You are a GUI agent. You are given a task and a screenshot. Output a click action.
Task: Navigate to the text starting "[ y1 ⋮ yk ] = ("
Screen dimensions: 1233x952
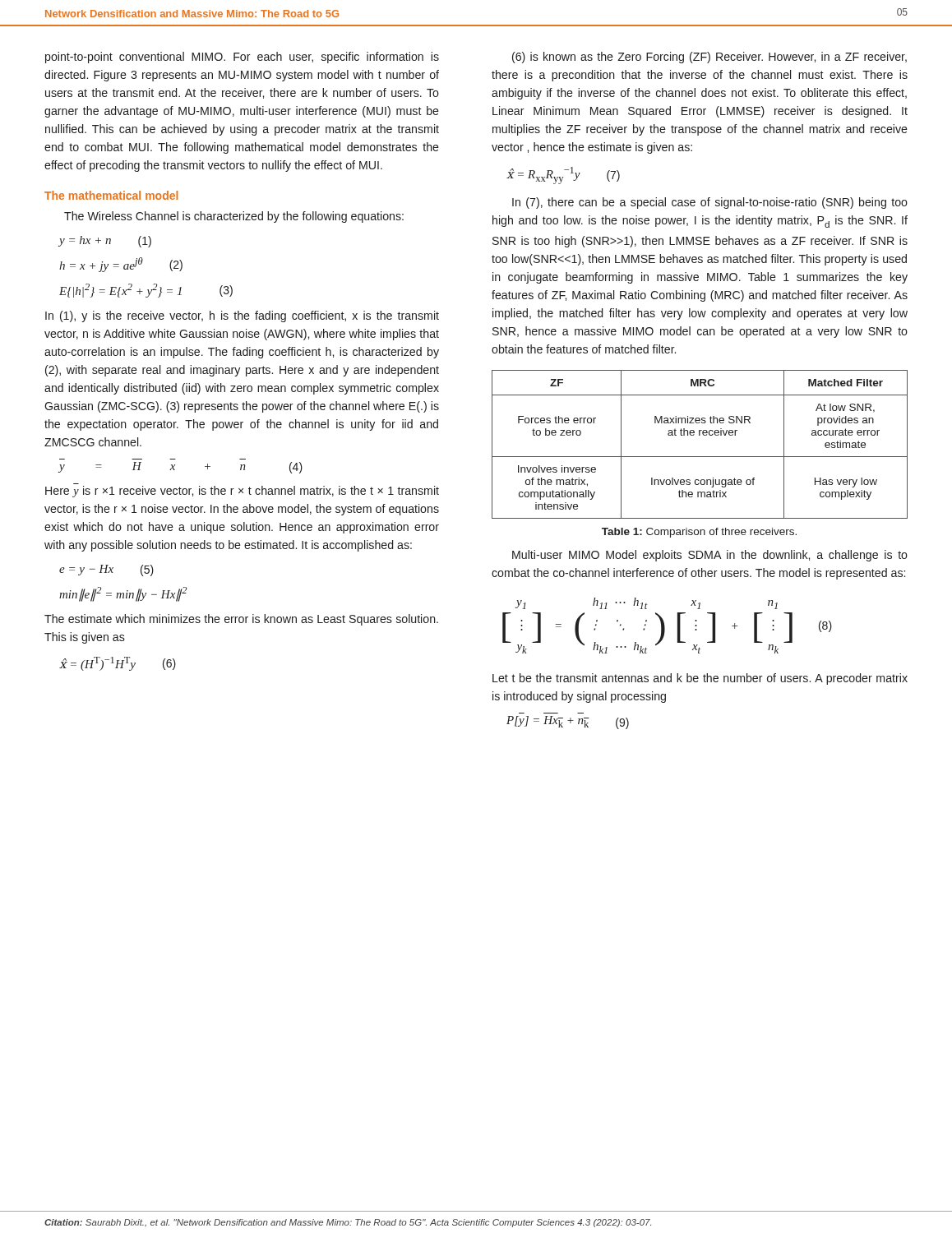coord(666,626)
